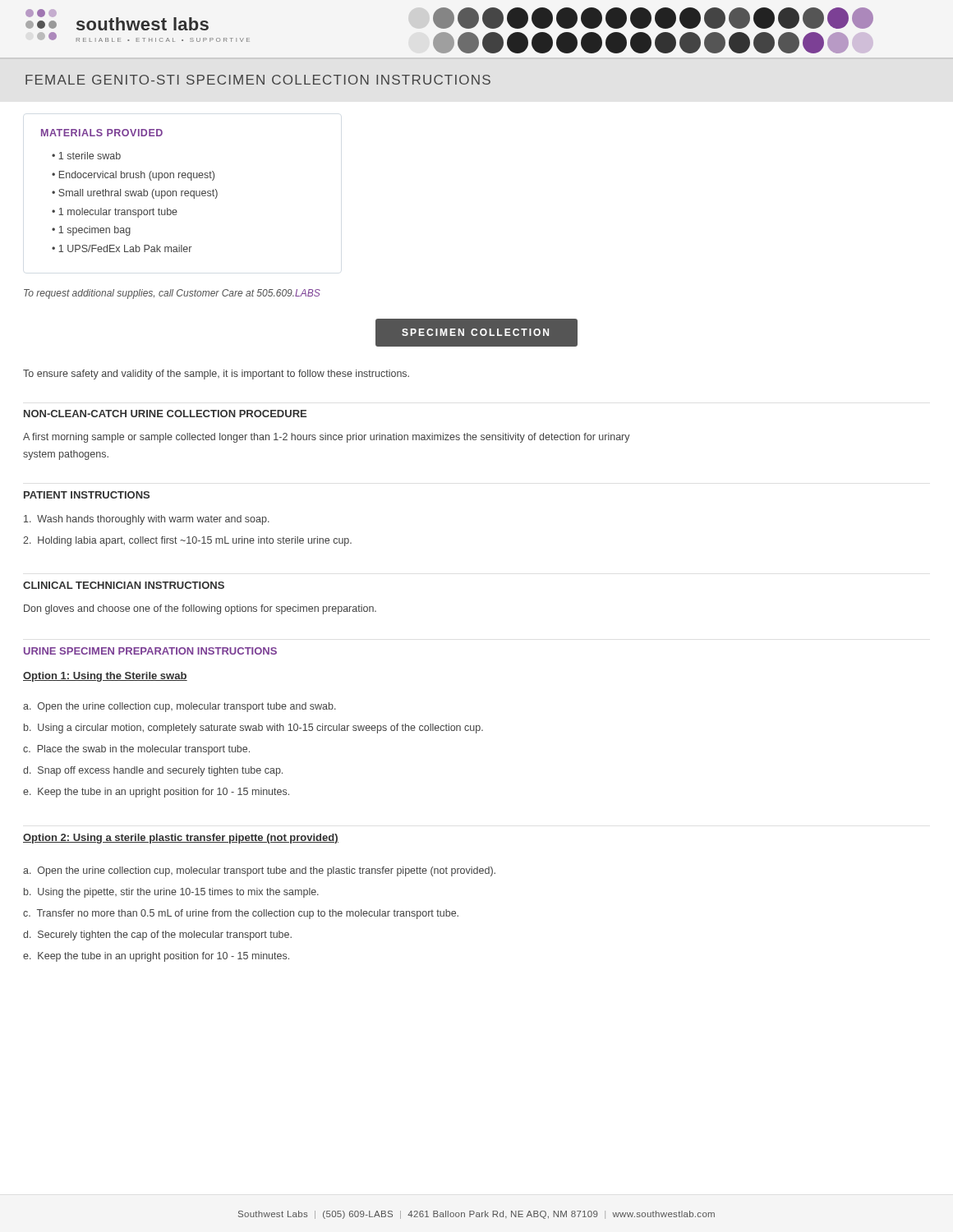Click on the passage starting "c. Transfer no more than 0.5"
The height and width of the screenshot is (1232, 953).
point(241,913)
